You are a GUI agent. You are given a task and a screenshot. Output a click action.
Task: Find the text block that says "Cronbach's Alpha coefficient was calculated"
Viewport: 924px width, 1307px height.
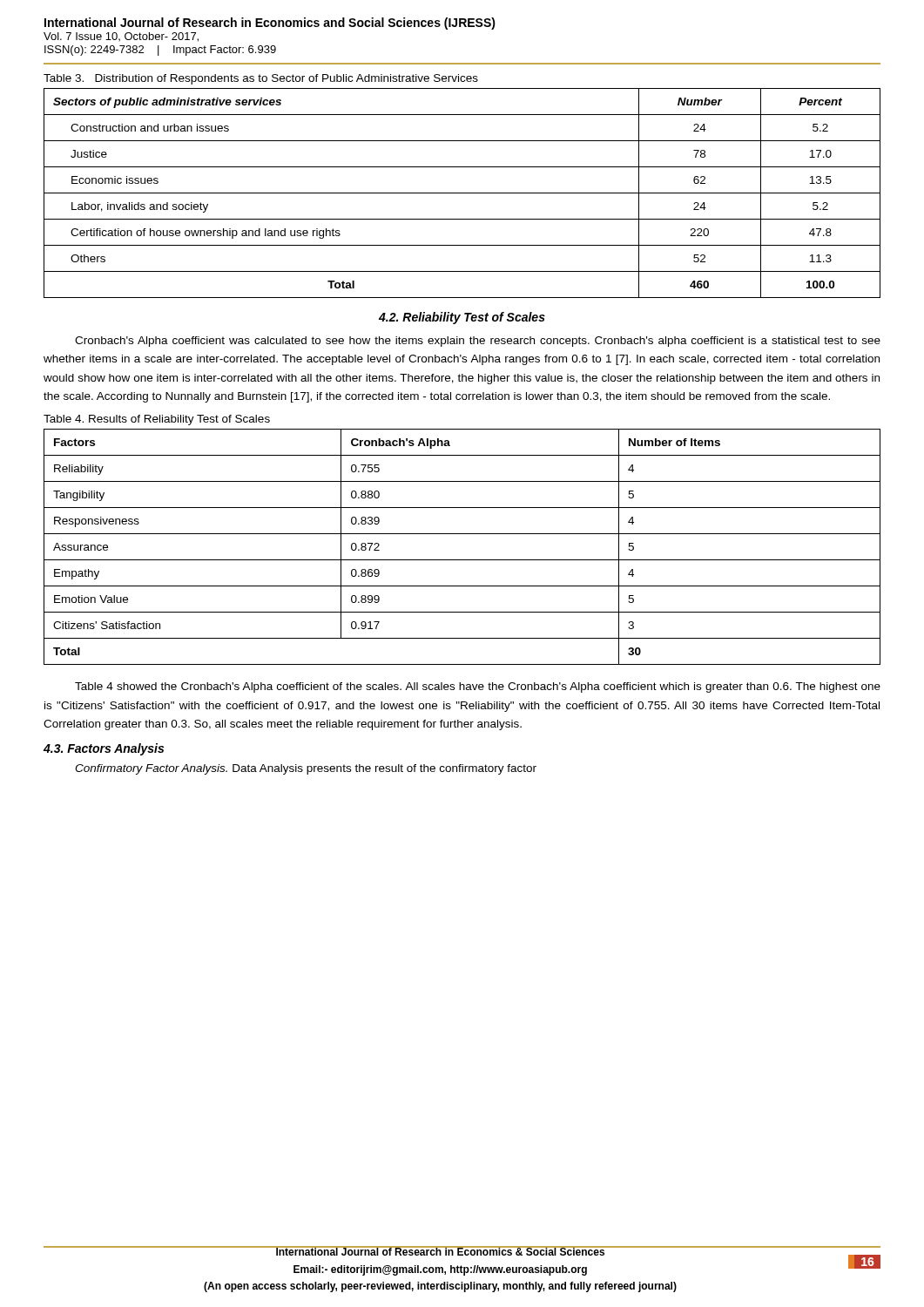tap(462, 368)
